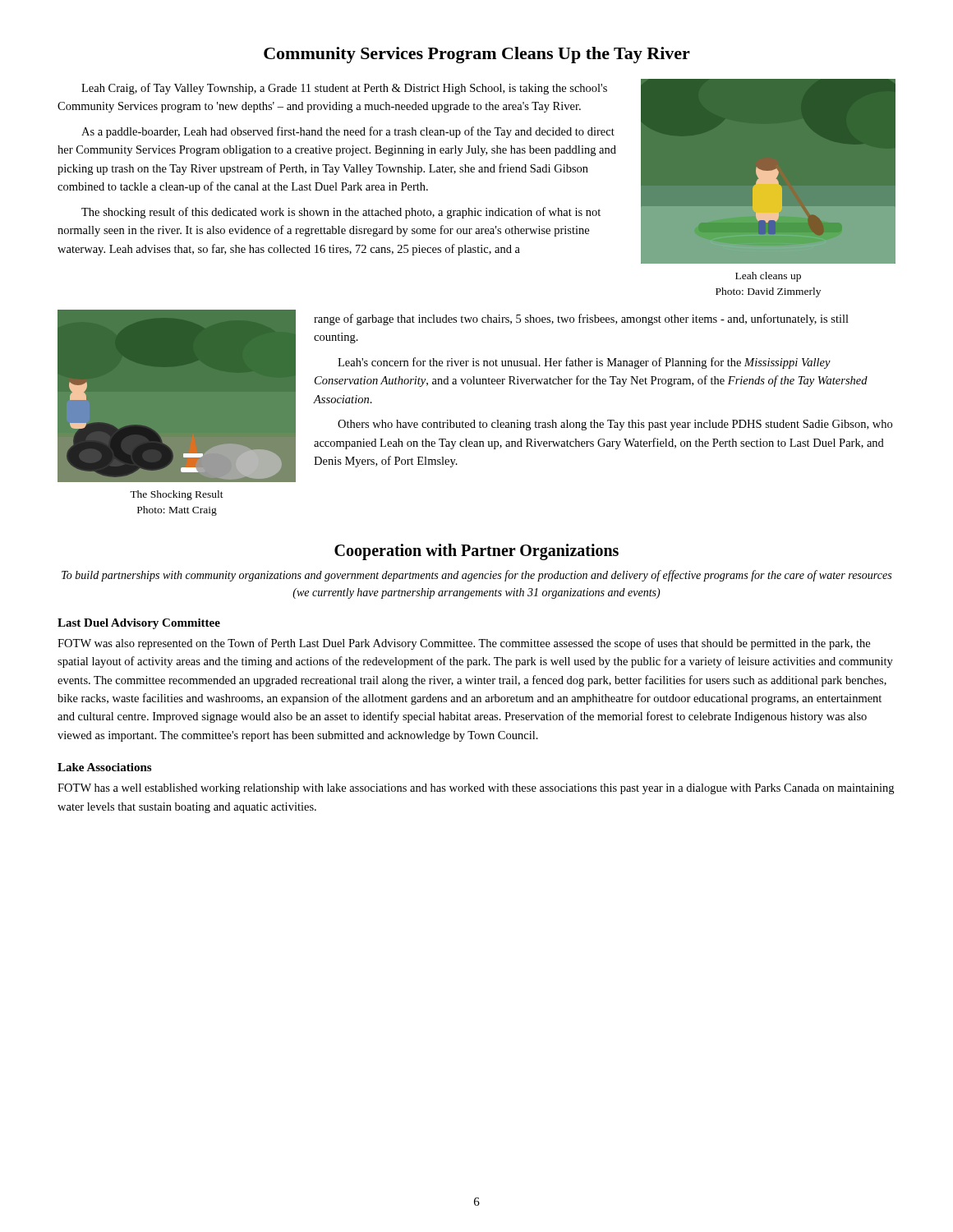Find the text starting "Leah cleans upPhoto: David"
The height and width of the screenshot is (1232, 953).
[768, 283]
